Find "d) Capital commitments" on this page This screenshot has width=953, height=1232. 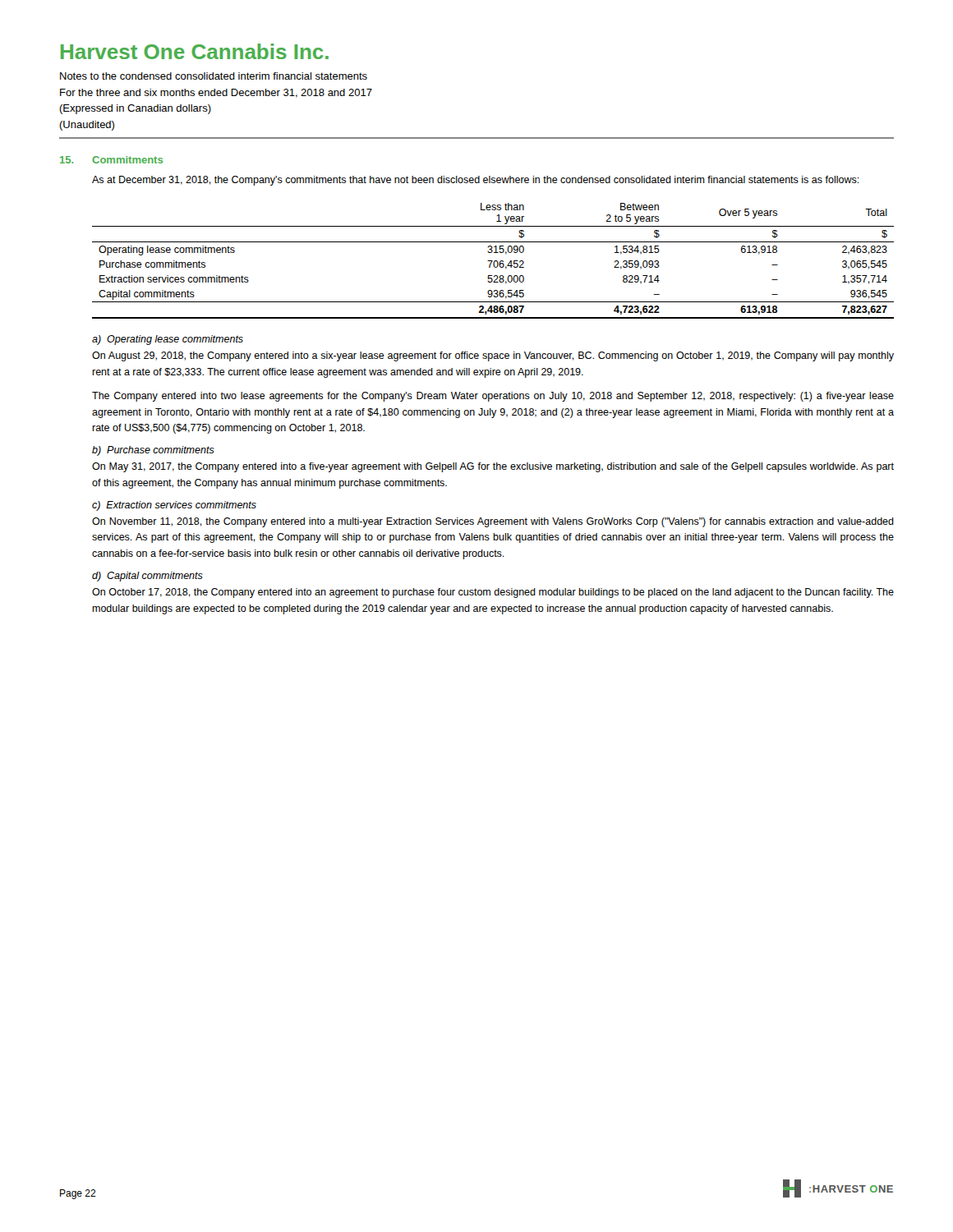click(x=147, y=576)
